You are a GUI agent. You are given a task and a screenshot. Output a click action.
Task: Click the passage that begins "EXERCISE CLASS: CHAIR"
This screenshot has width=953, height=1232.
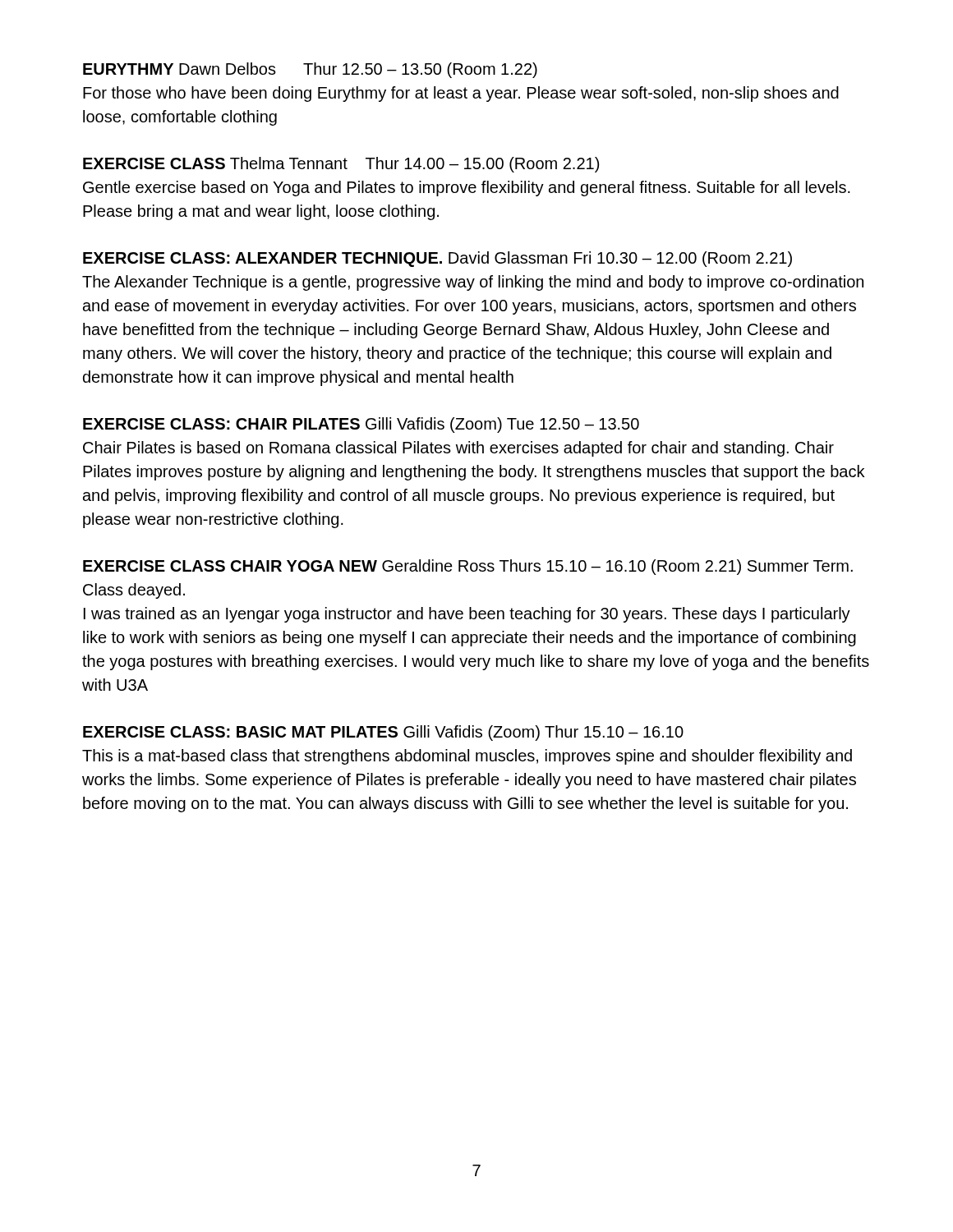(476, 472)
